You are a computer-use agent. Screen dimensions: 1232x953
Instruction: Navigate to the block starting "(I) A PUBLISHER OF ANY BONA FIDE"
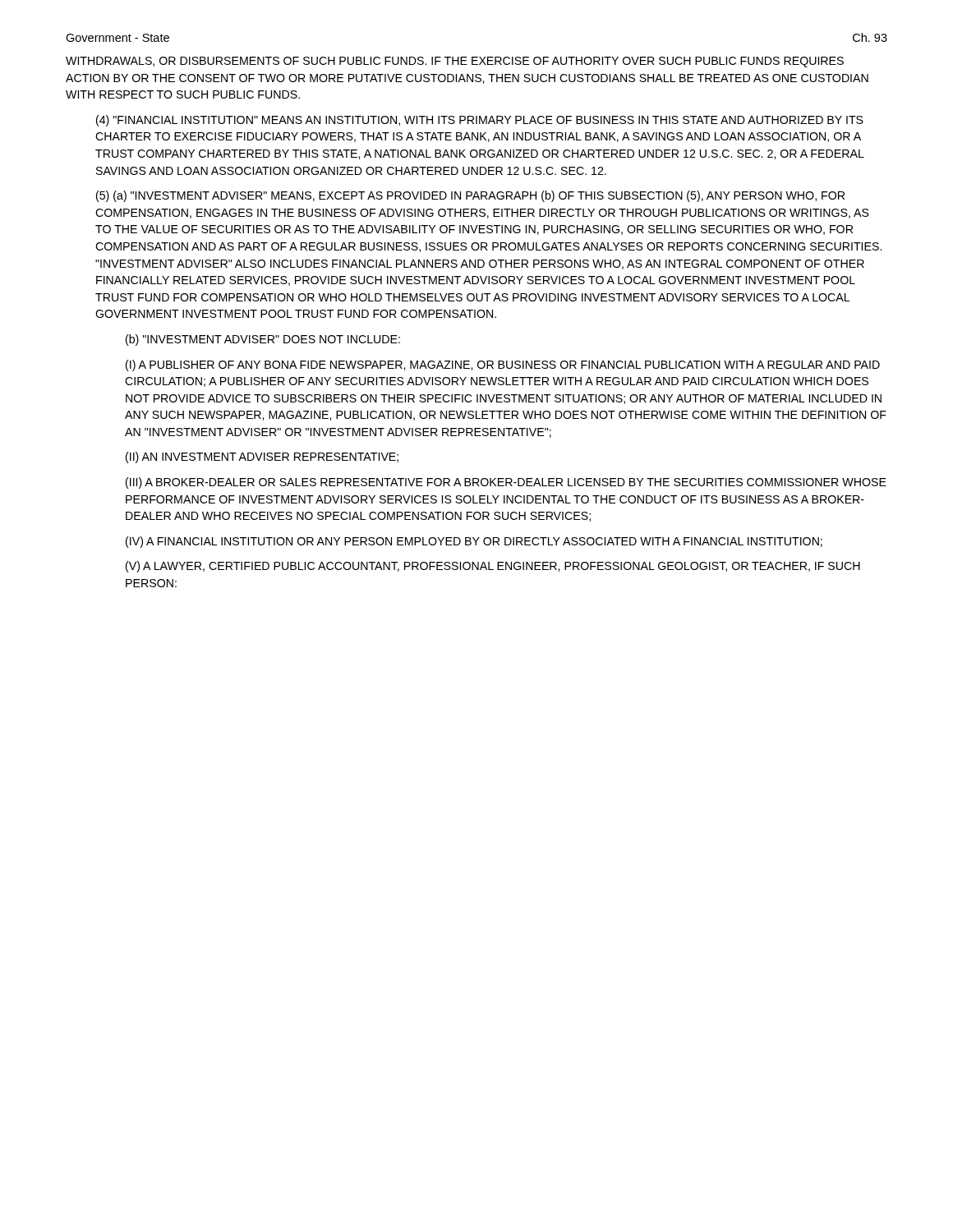coord(506,398)
